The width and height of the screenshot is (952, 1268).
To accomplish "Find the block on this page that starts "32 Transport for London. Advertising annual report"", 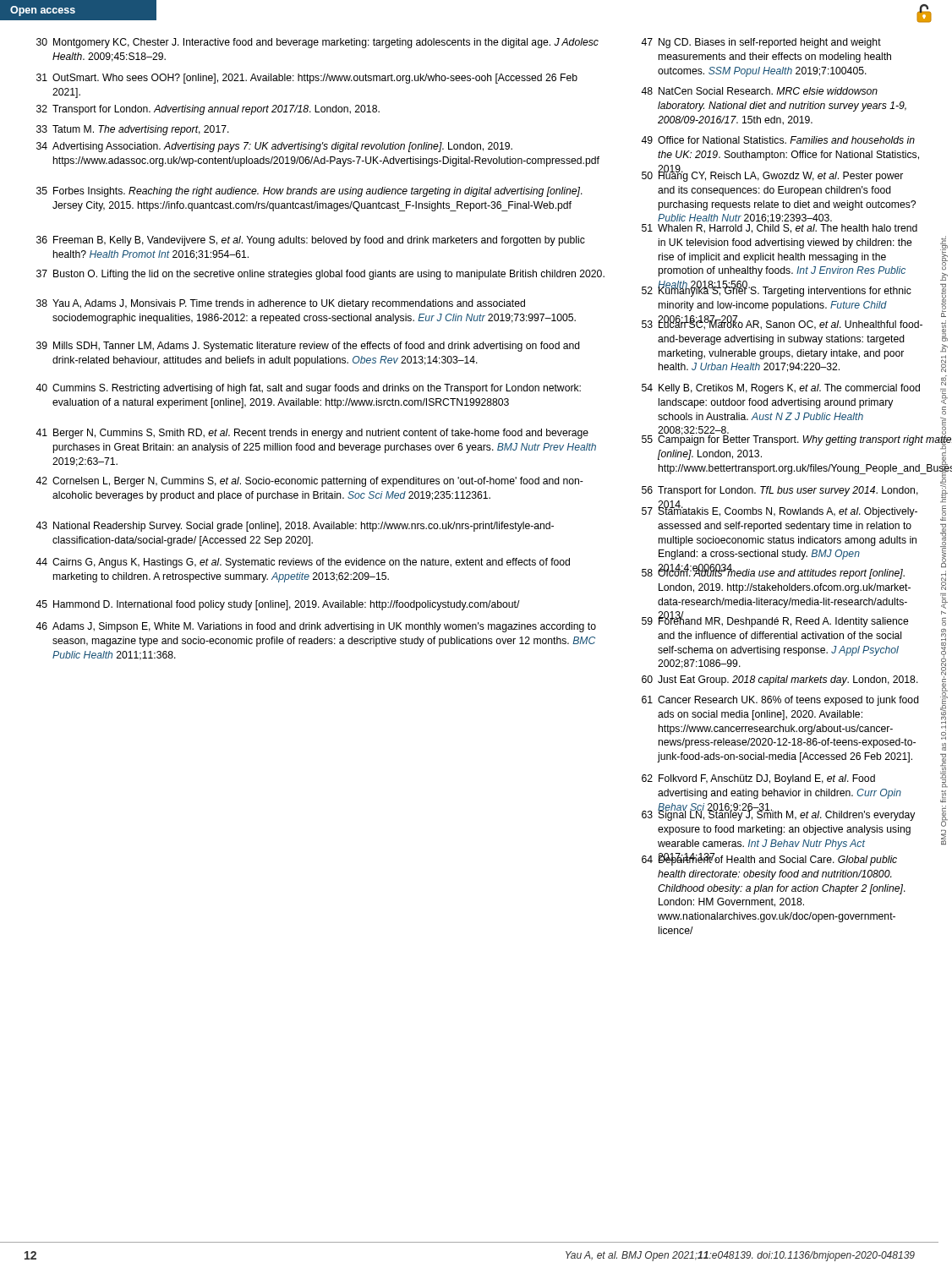I will click(202, 109).
